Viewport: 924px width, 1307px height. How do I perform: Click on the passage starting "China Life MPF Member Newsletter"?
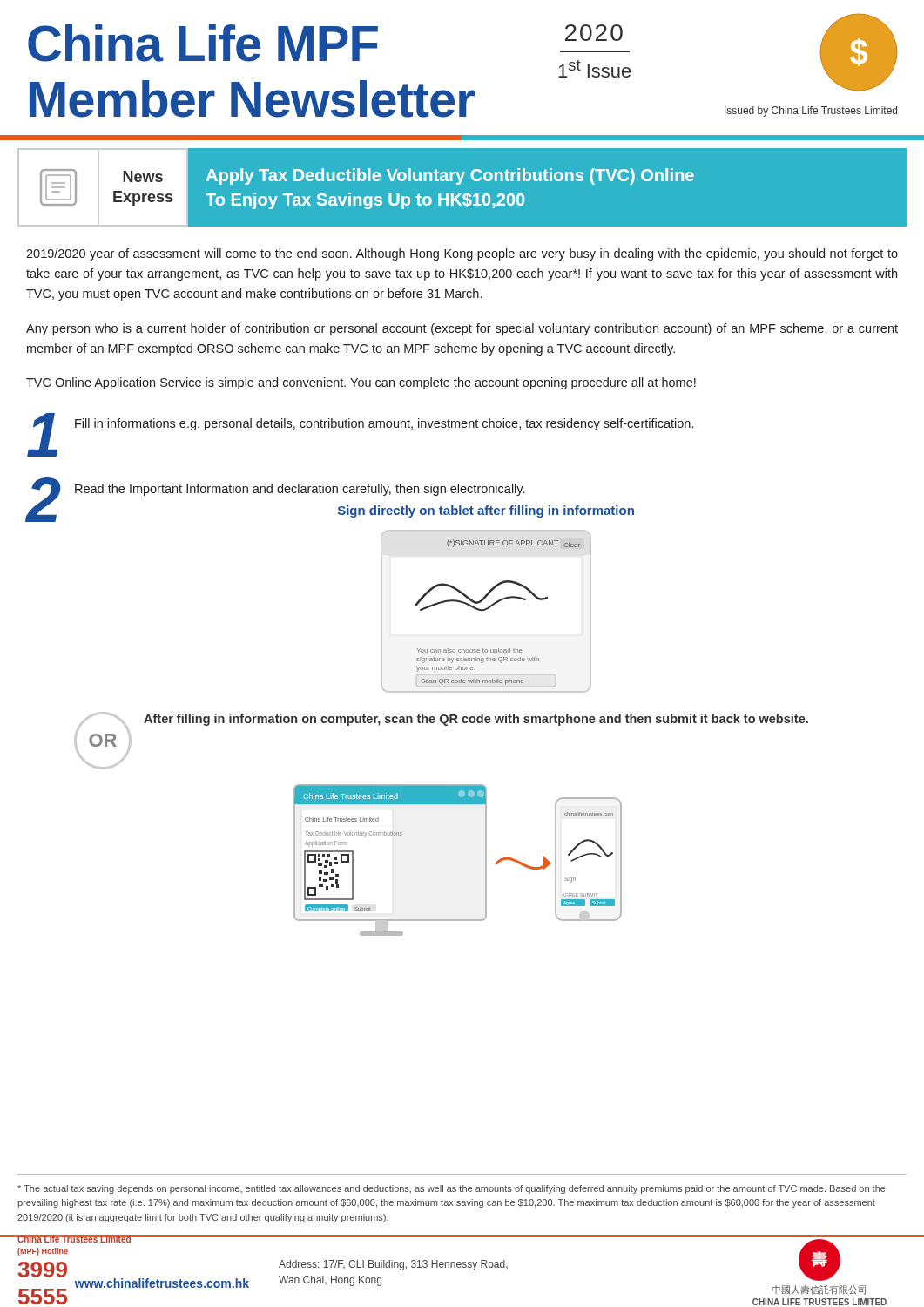point(250,71)
